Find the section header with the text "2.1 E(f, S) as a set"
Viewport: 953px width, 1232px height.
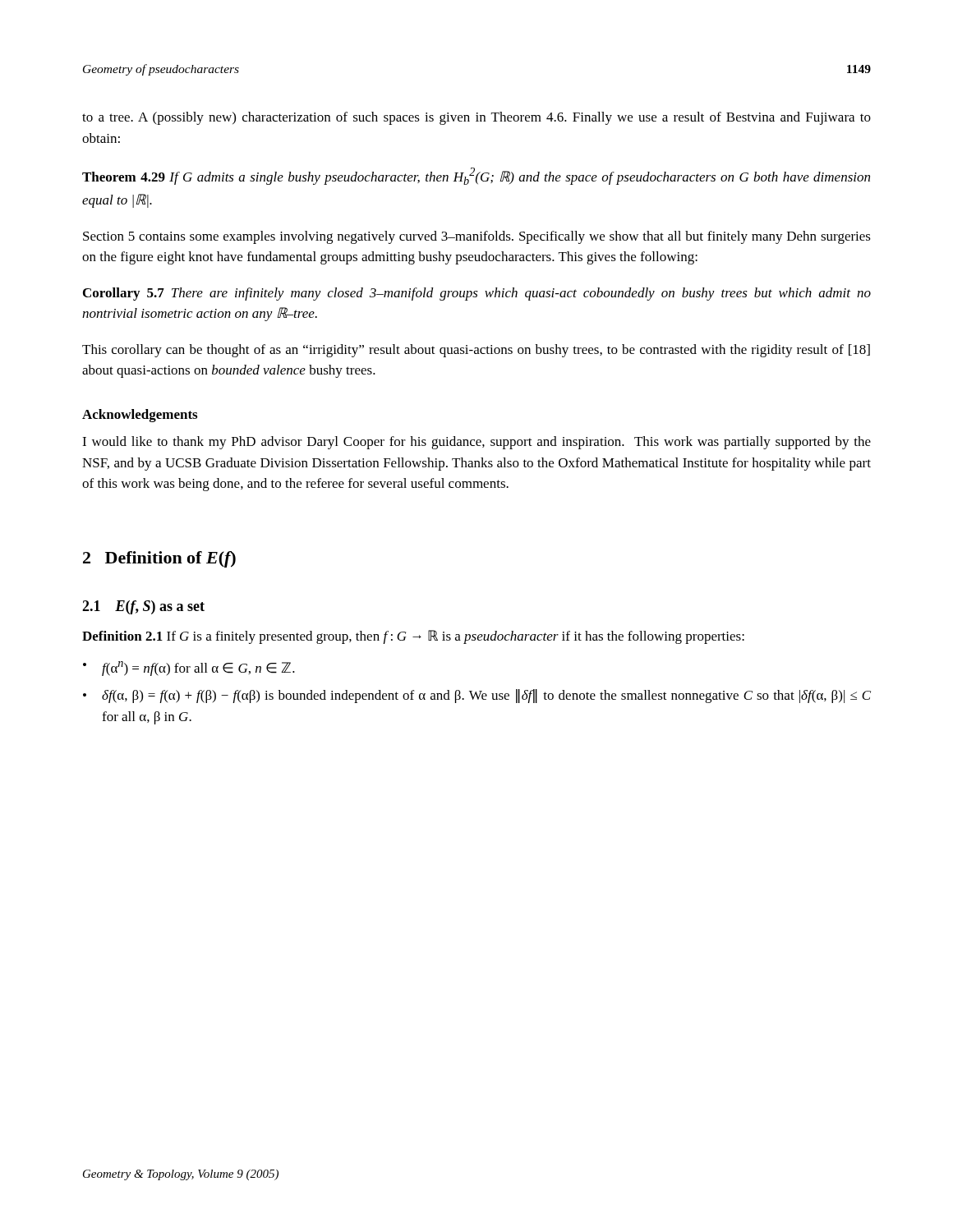[143, 607]
